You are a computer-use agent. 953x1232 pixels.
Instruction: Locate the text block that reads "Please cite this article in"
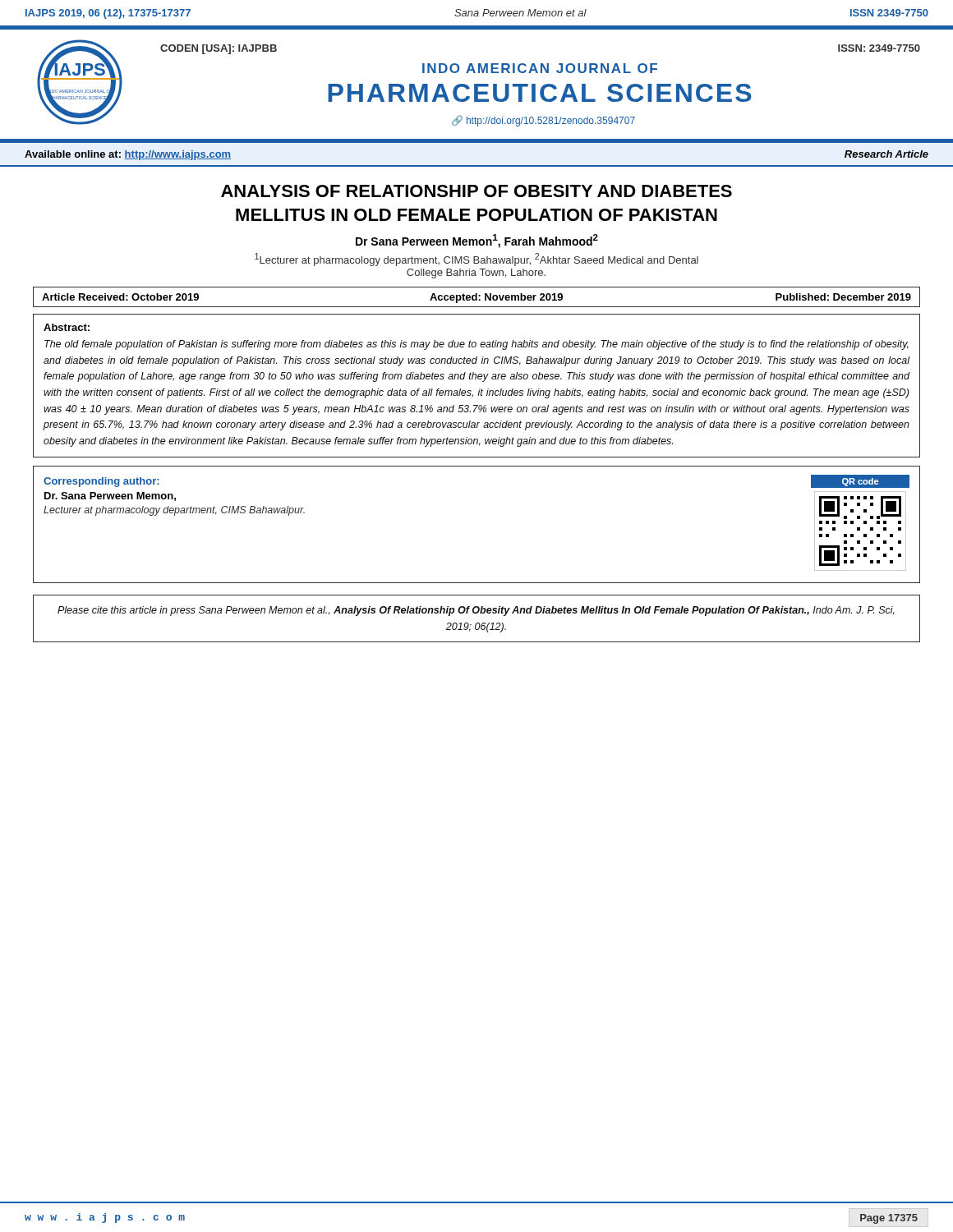point(476,618)
